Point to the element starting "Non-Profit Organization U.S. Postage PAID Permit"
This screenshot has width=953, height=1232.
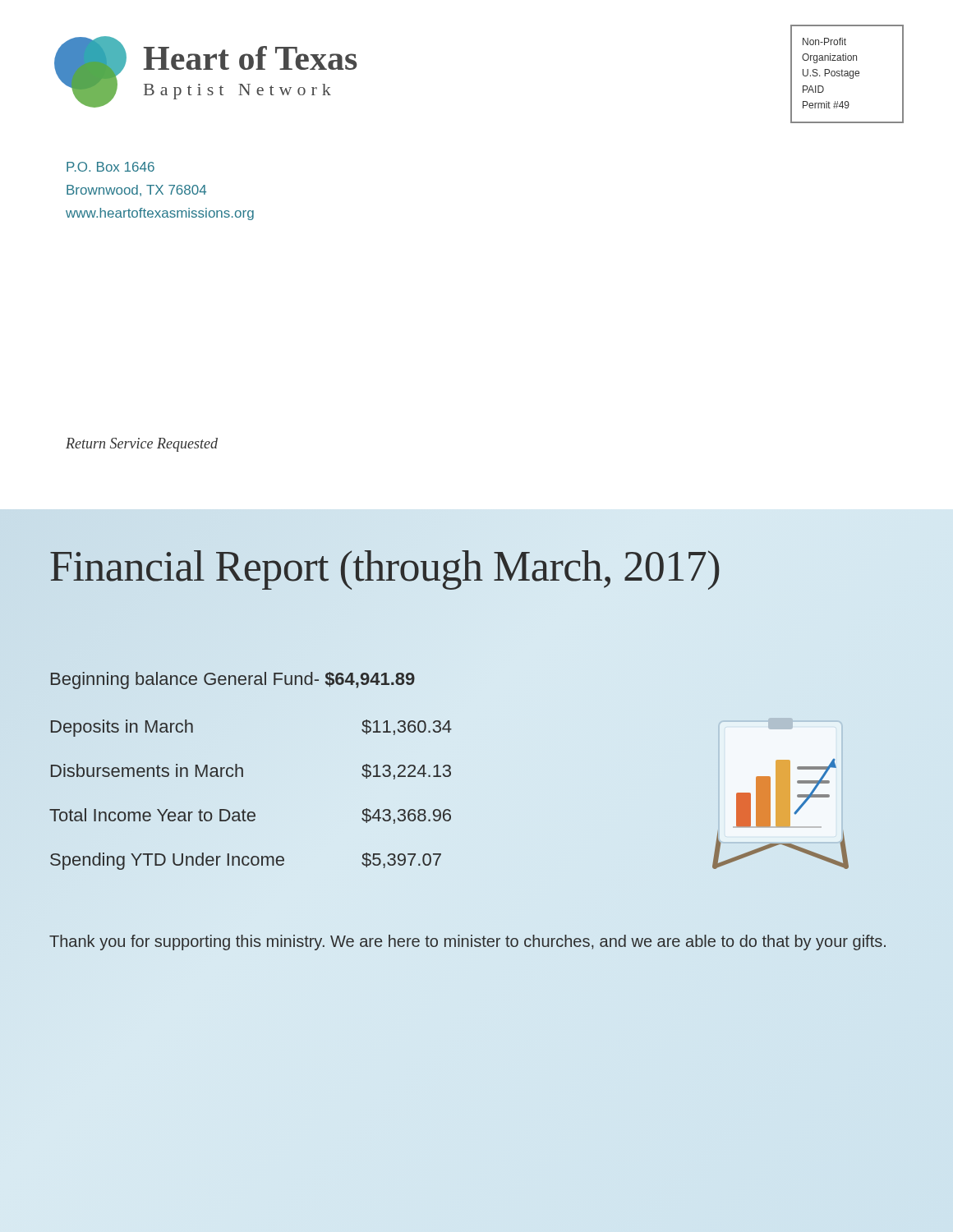coord(831,73)
